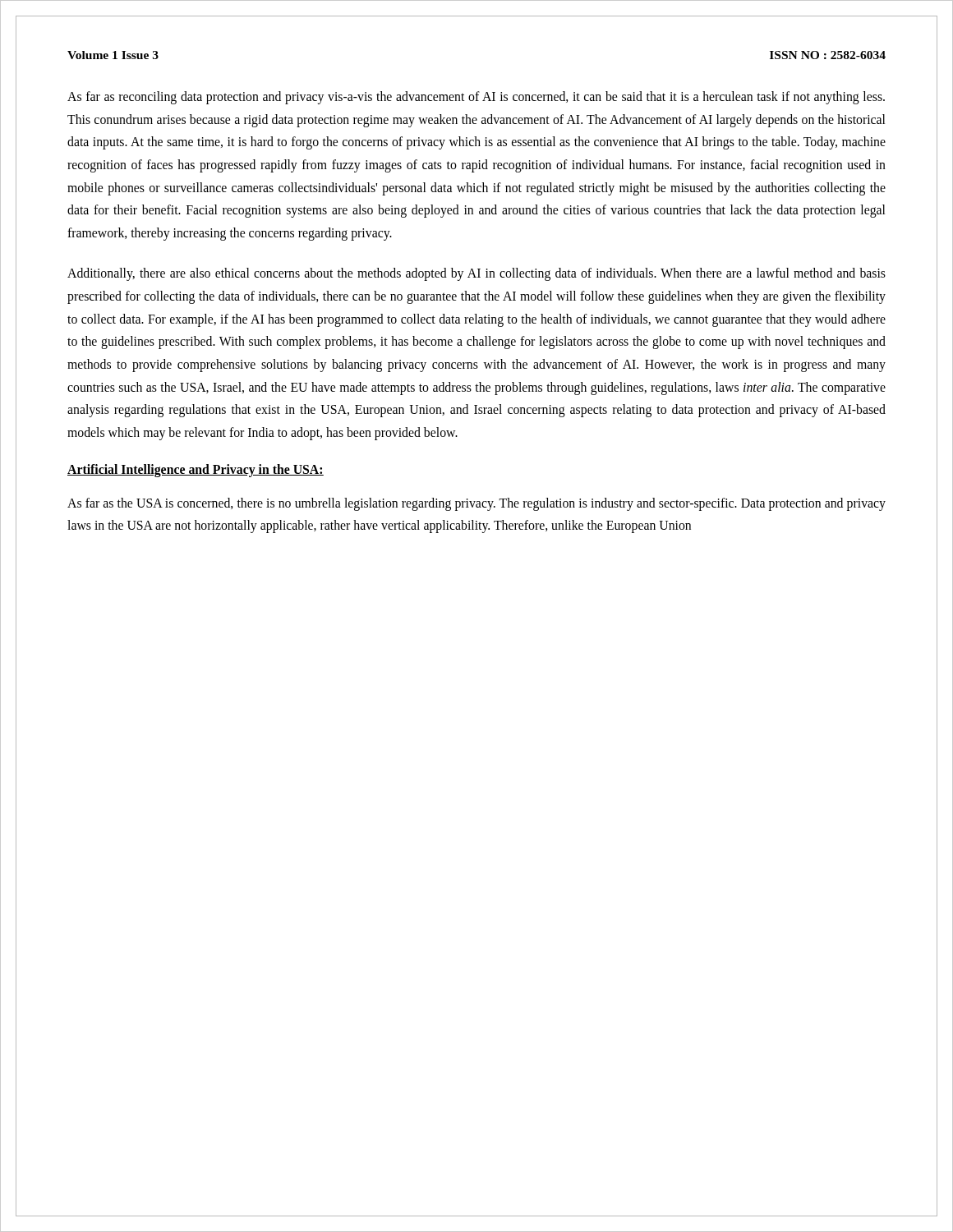This screenshot has width=953, height=1232.
Task: Where is the passage that starts "Additionally, there are also ethical concerns about the"?
Action: click(x=476, y=353)
